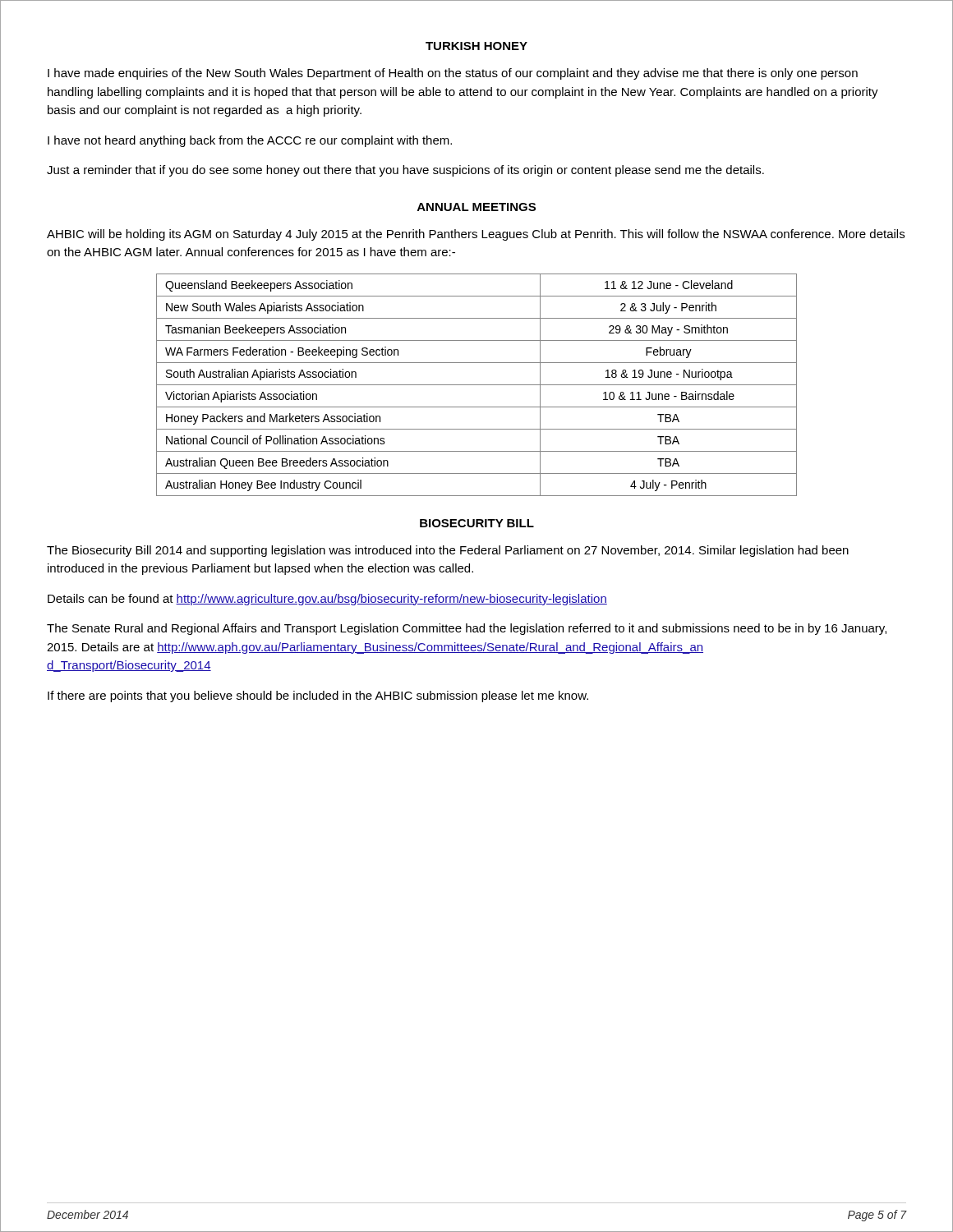
Task: Point to "Details can be found at http://www.agriculture.gov.au/bsg/biosecurity-reform/new-biosecurity-legislation"
Action: (x=327, y=598)
